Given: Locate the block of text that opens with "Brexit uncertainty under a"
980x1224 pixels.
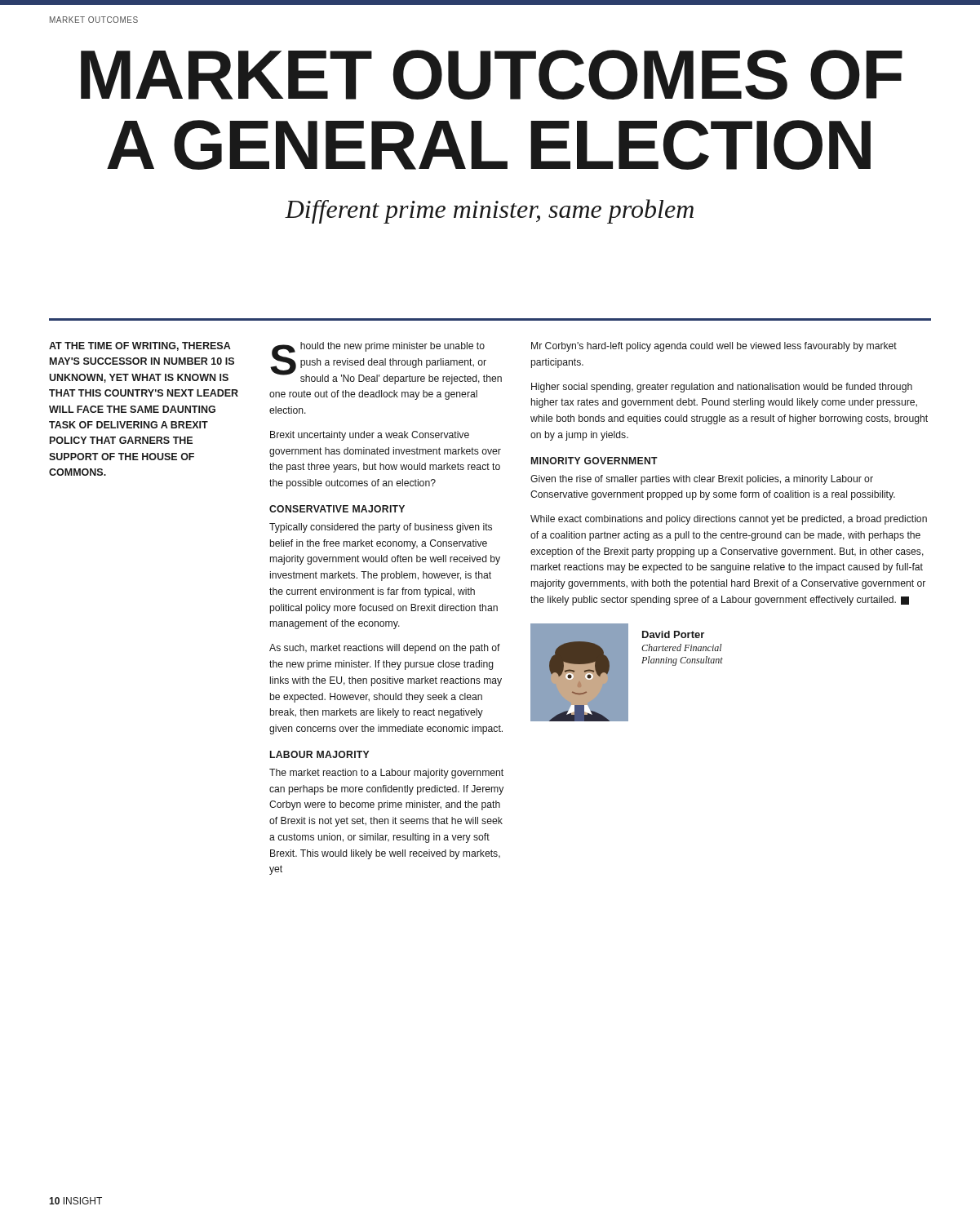Looking at the screenshot, I should 388,460.
